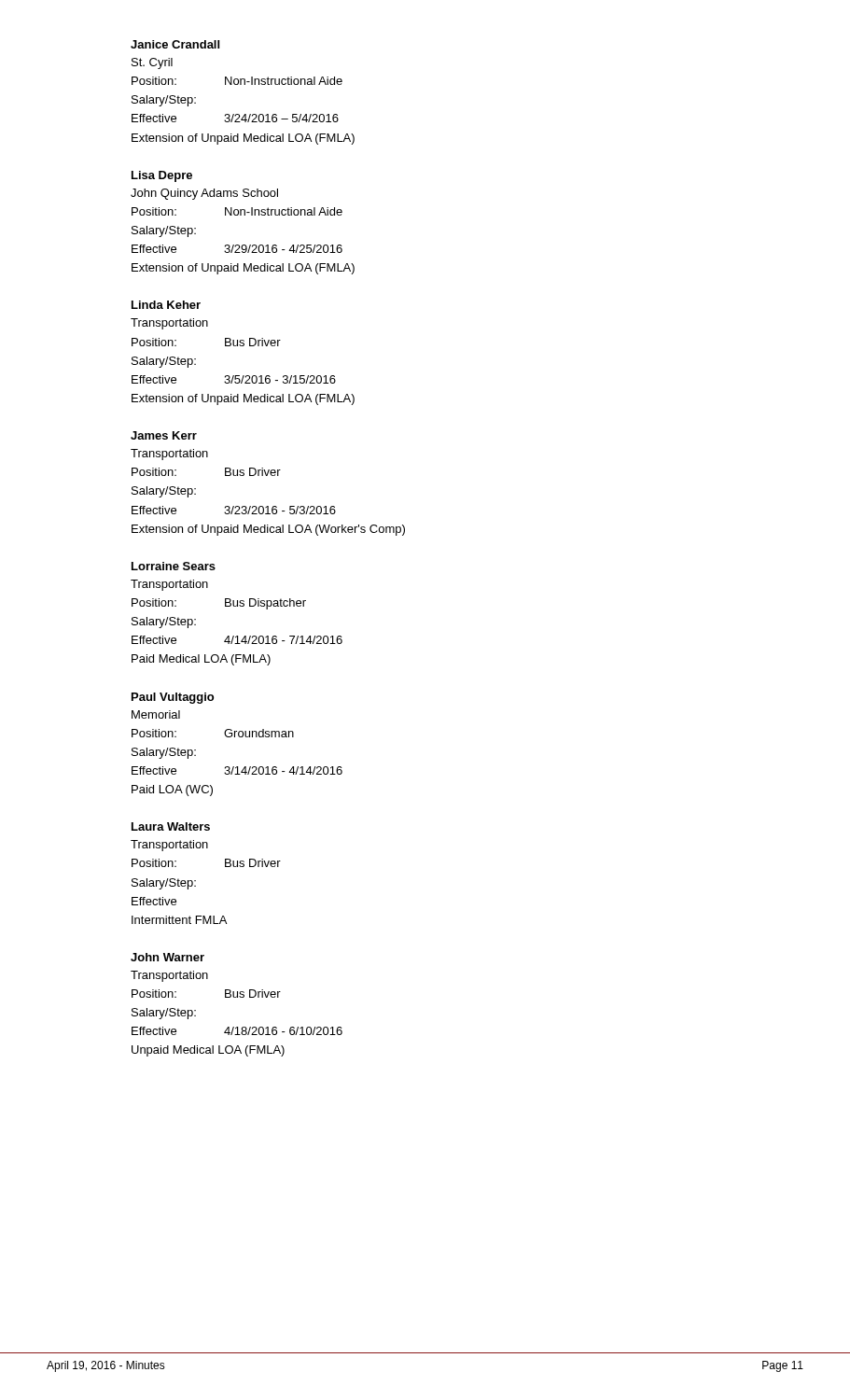Navigate to the block starting "Linda Keher Transportation"

[x=166, y=305]
